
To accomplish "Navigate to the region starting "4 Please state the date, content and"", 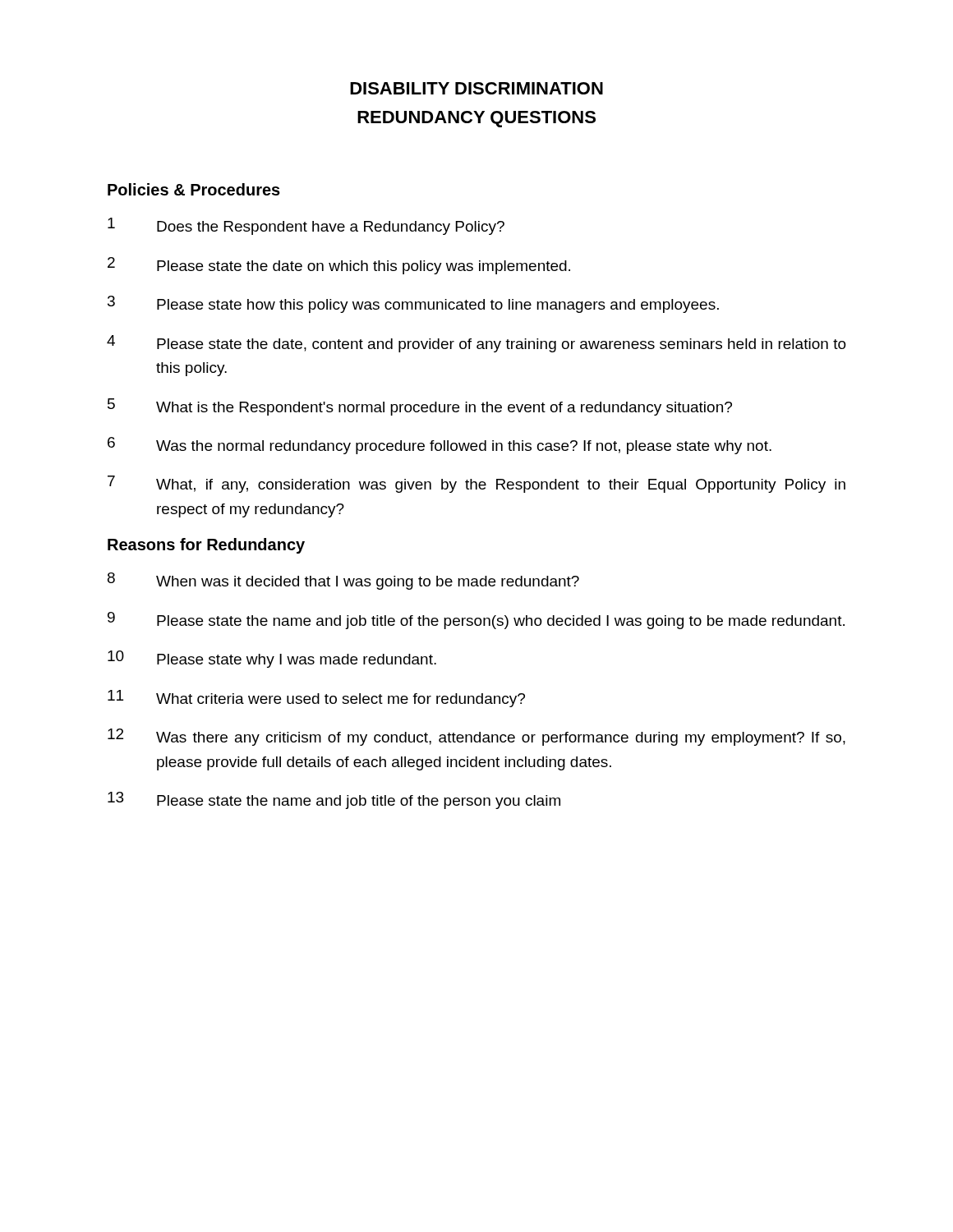I will click(476, 356).
